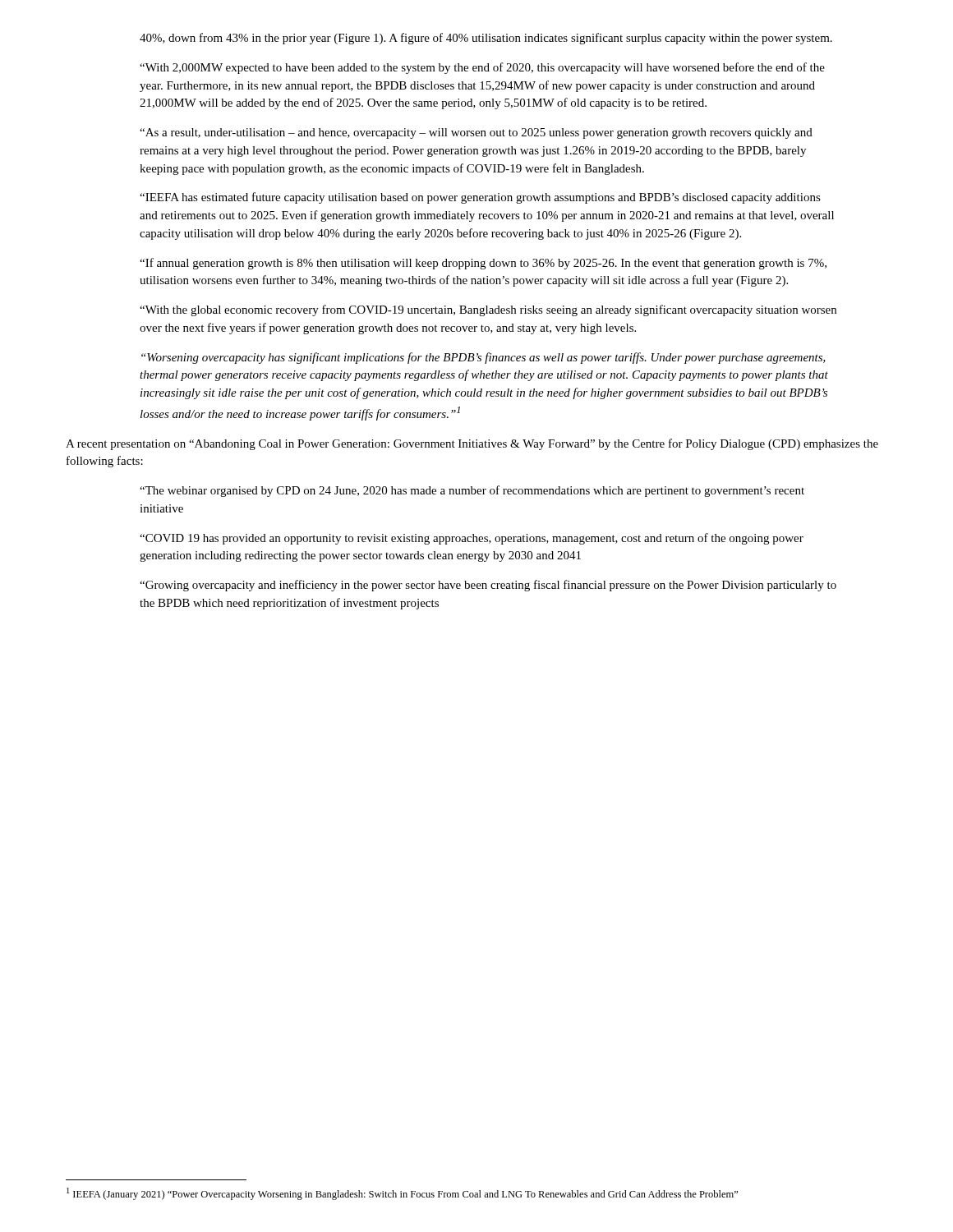Point to the block starting "A recent presentation"

(x=472, y=452)
